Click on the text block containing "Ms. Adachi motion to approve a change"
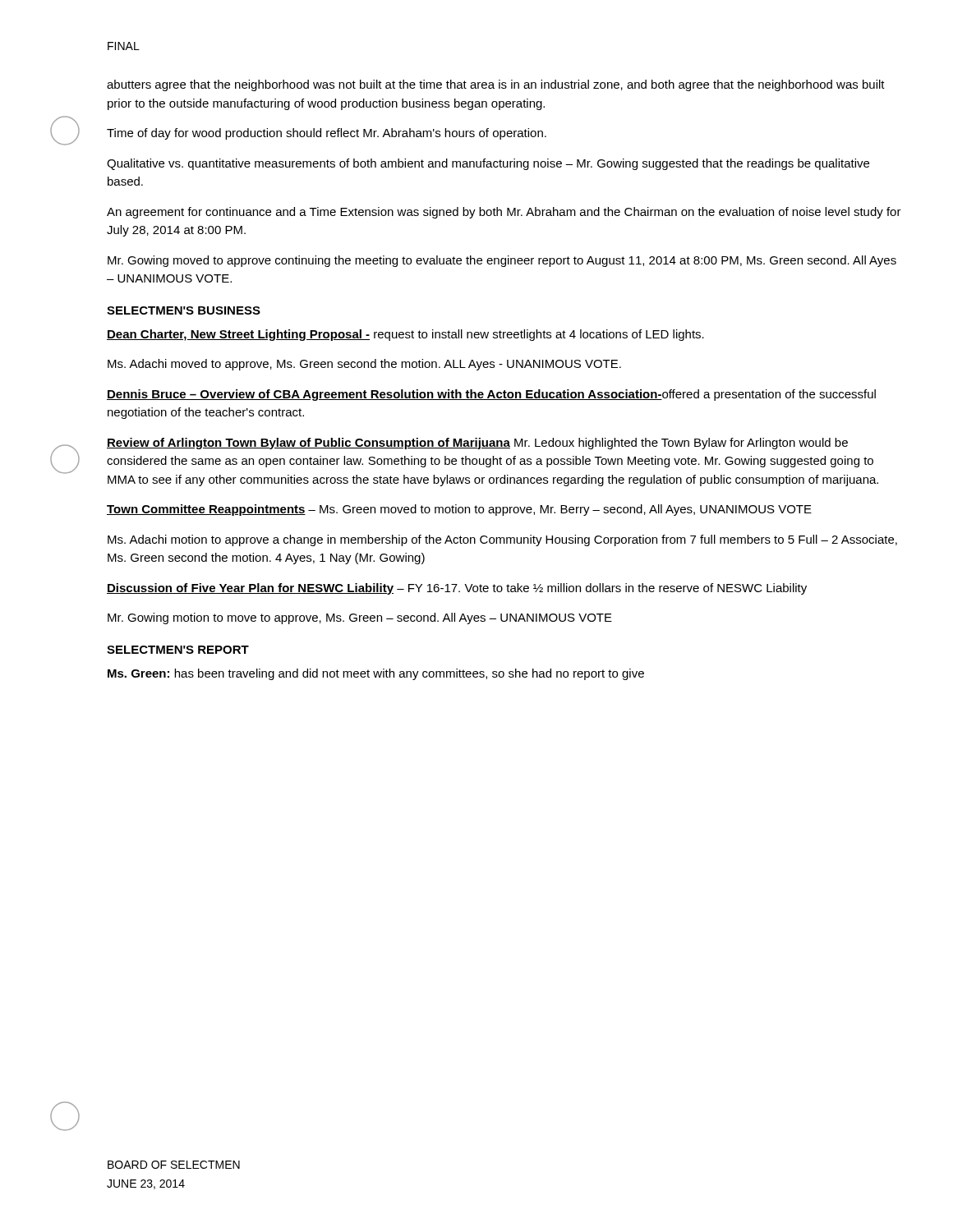The width and height of the screenshot is (953, 1232). click(502, 548)
